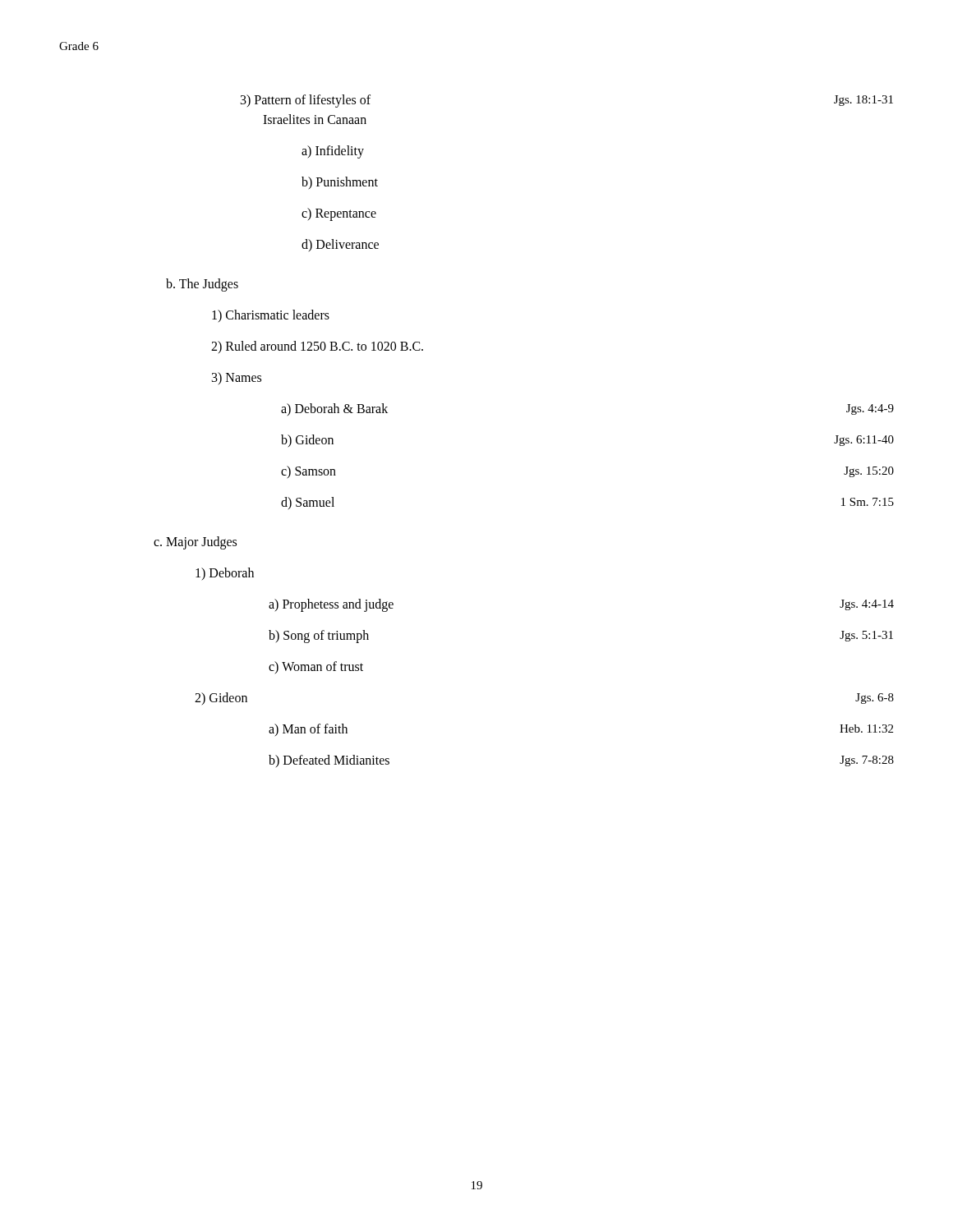953x1232 pixels.
Task: Click on the list item containing "Jgs. 6-8 2) Gideon"
Action: point(220,699)
